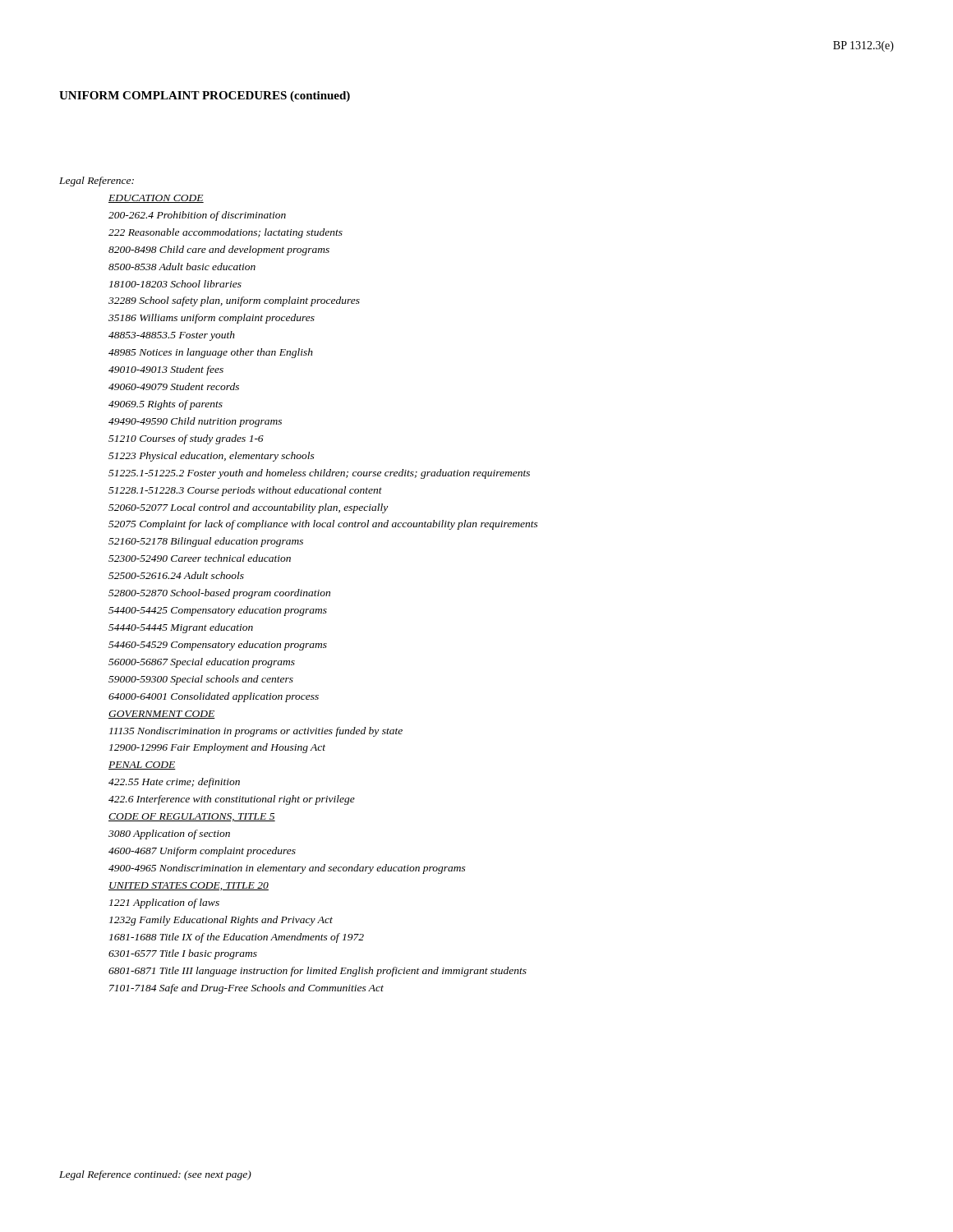Viewport: 953px width, 1232px height.
Task: Find the element starting "Legal Reference continued:"
Action: click(x=155, y=1174)
